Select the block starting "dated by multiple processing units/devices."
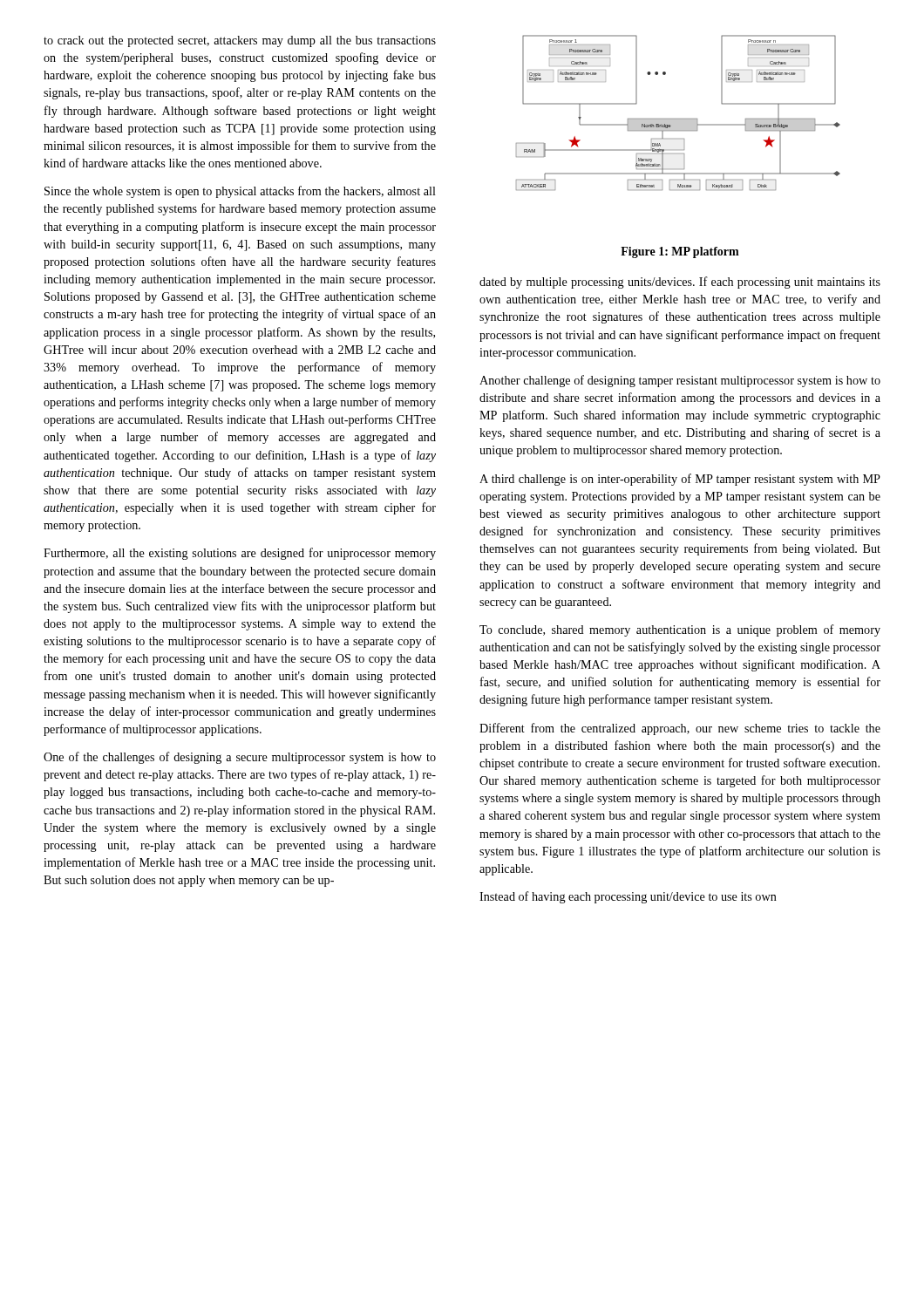Viewport: 924px width, 1308px height. (x=680, y=317)
